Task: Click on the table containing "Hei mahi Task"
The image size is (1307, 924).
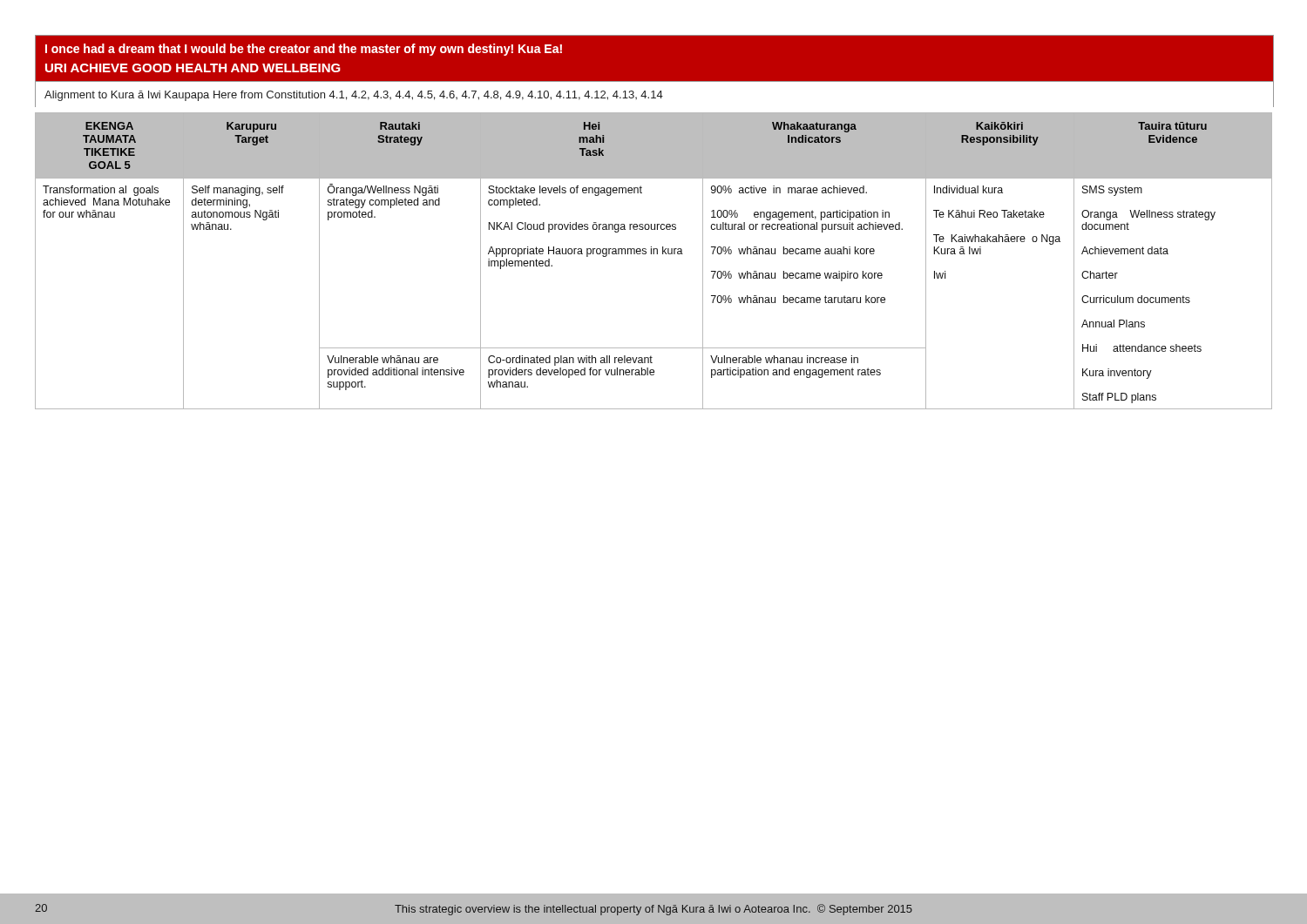Action: coord(654,261)
